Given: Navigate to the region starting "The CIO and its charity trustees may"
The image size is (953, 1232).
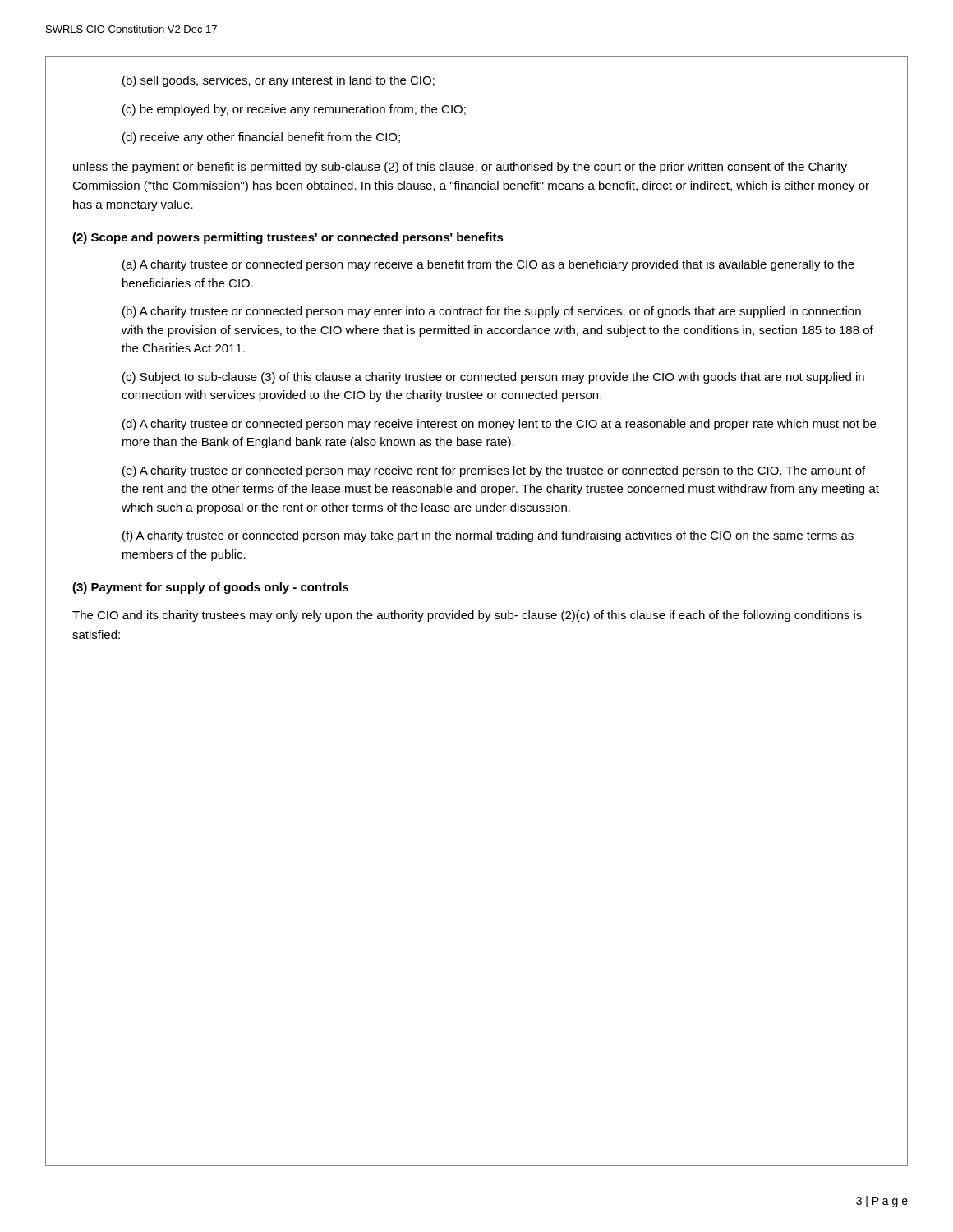Looking at the screenshot, I should (467, 625).
